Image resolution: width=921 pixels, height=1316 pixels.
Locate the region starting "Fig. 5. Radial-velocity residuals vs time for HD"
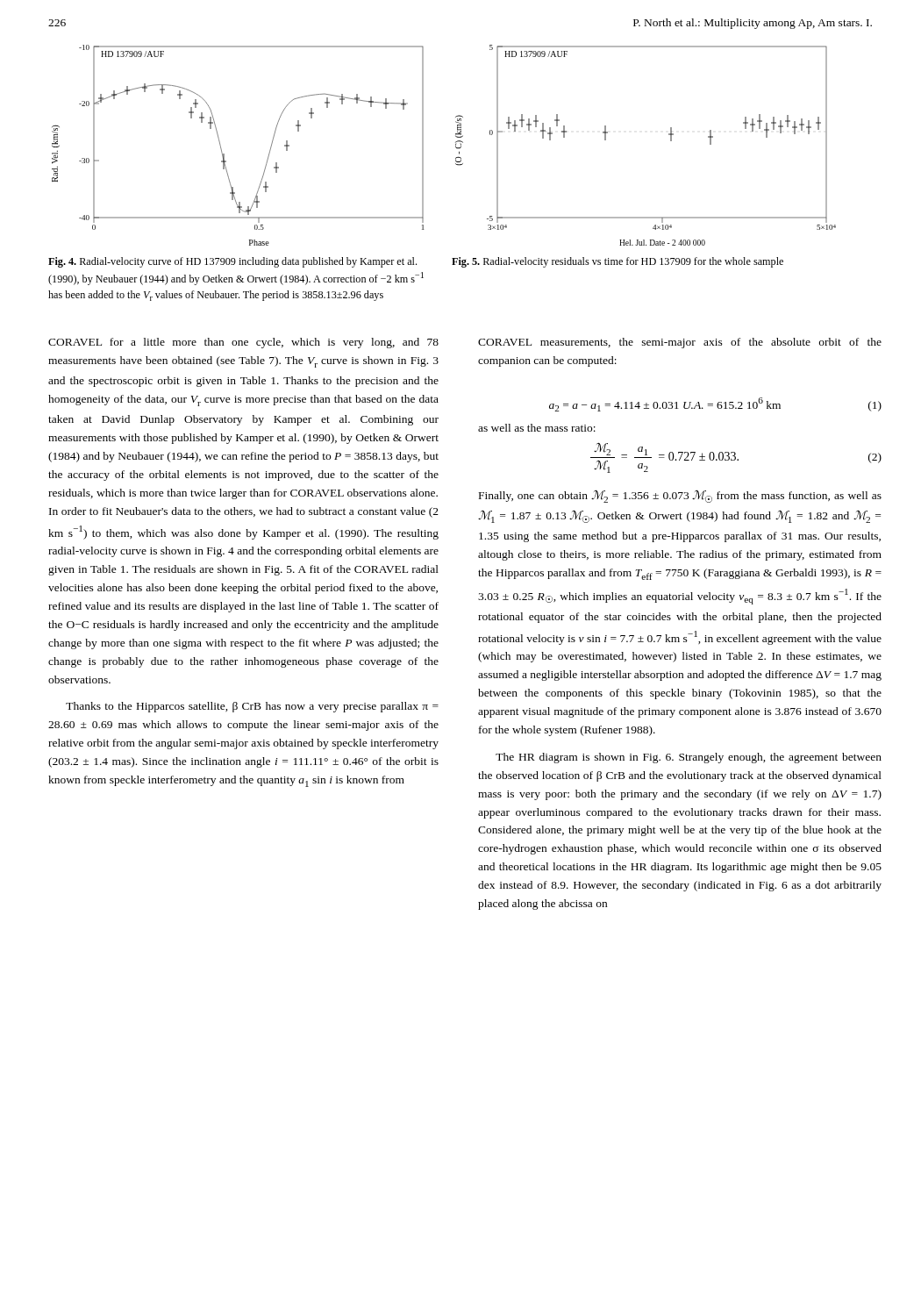pyautogui.click(x=618, y=261)
